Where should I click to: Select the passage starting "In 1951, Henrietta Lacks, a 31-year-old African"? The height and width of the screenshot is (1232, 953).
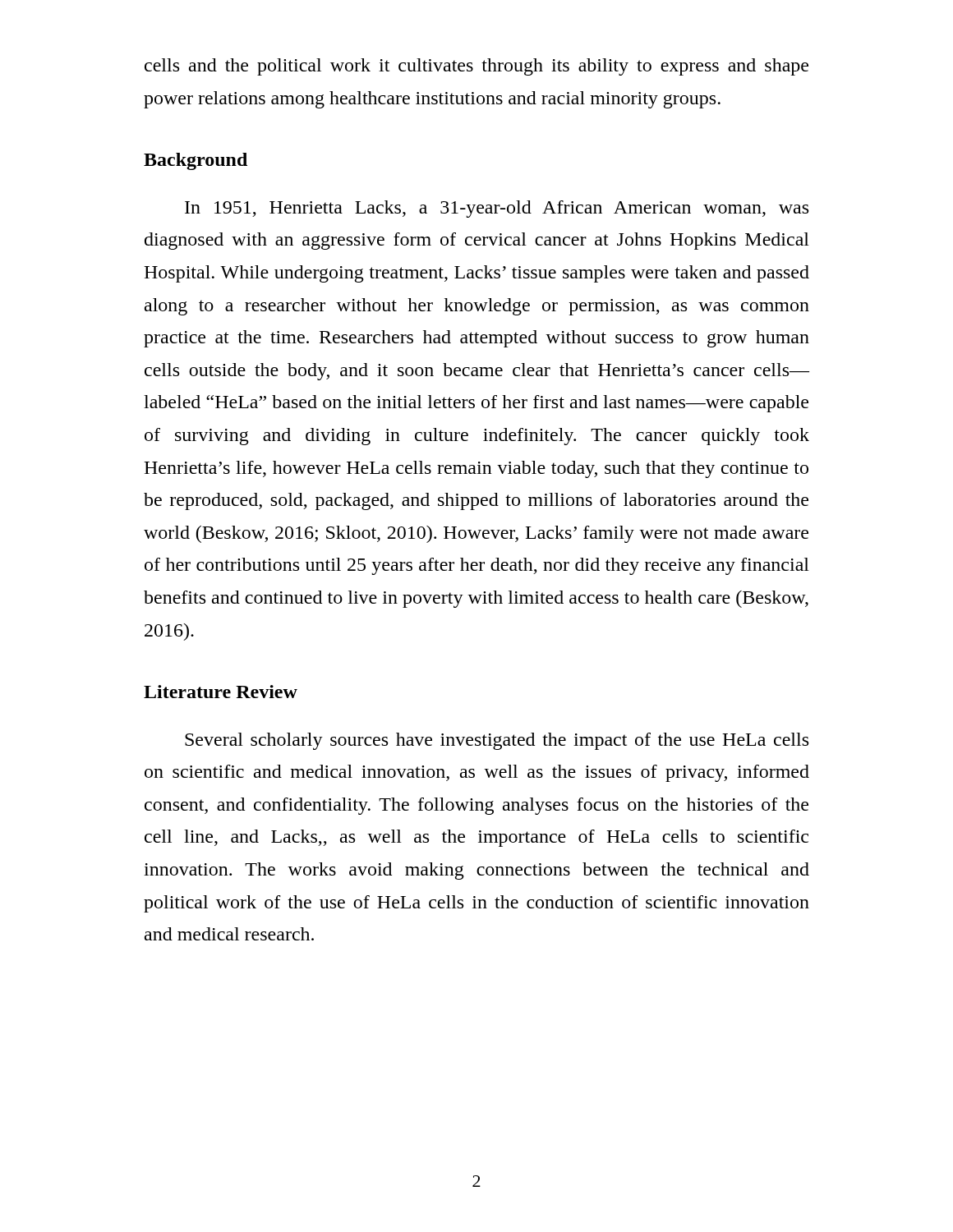476,419
